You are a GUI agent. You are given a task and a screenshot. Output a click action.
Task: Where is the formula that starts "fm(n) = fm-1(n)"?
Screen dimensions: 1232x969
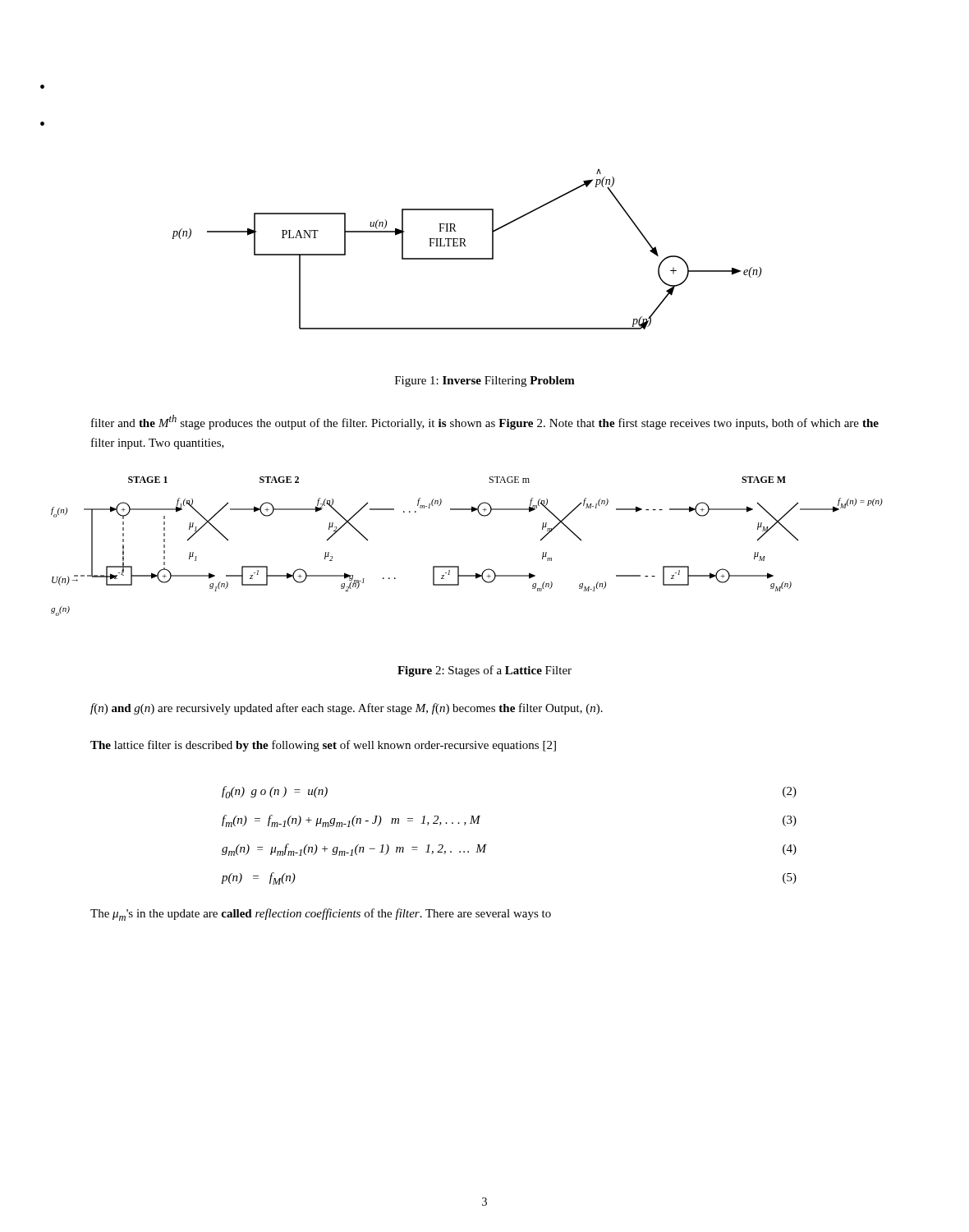click(x=325, y=823)
